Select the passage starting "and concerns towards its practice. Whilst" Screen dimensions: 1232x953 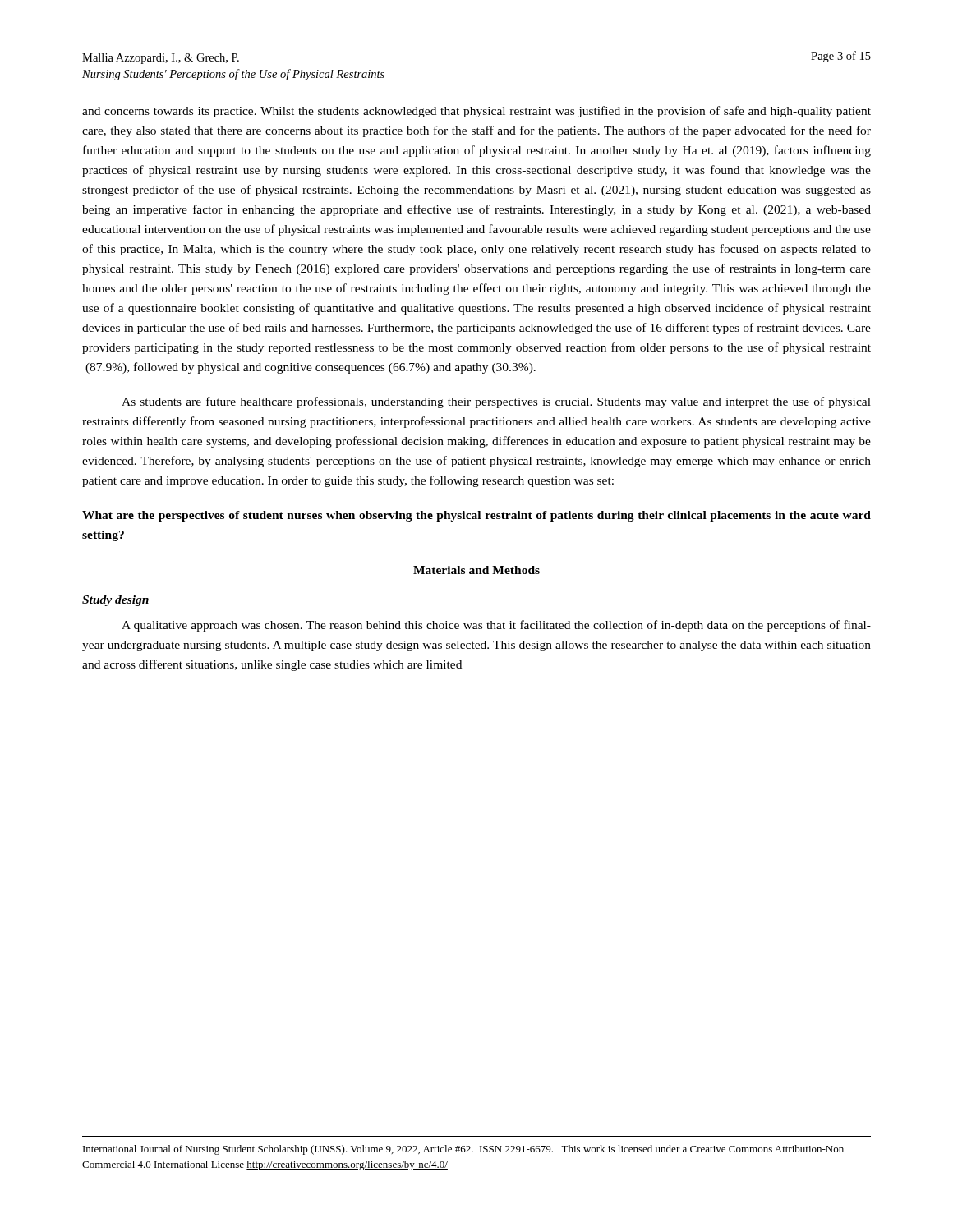point(476,238)
